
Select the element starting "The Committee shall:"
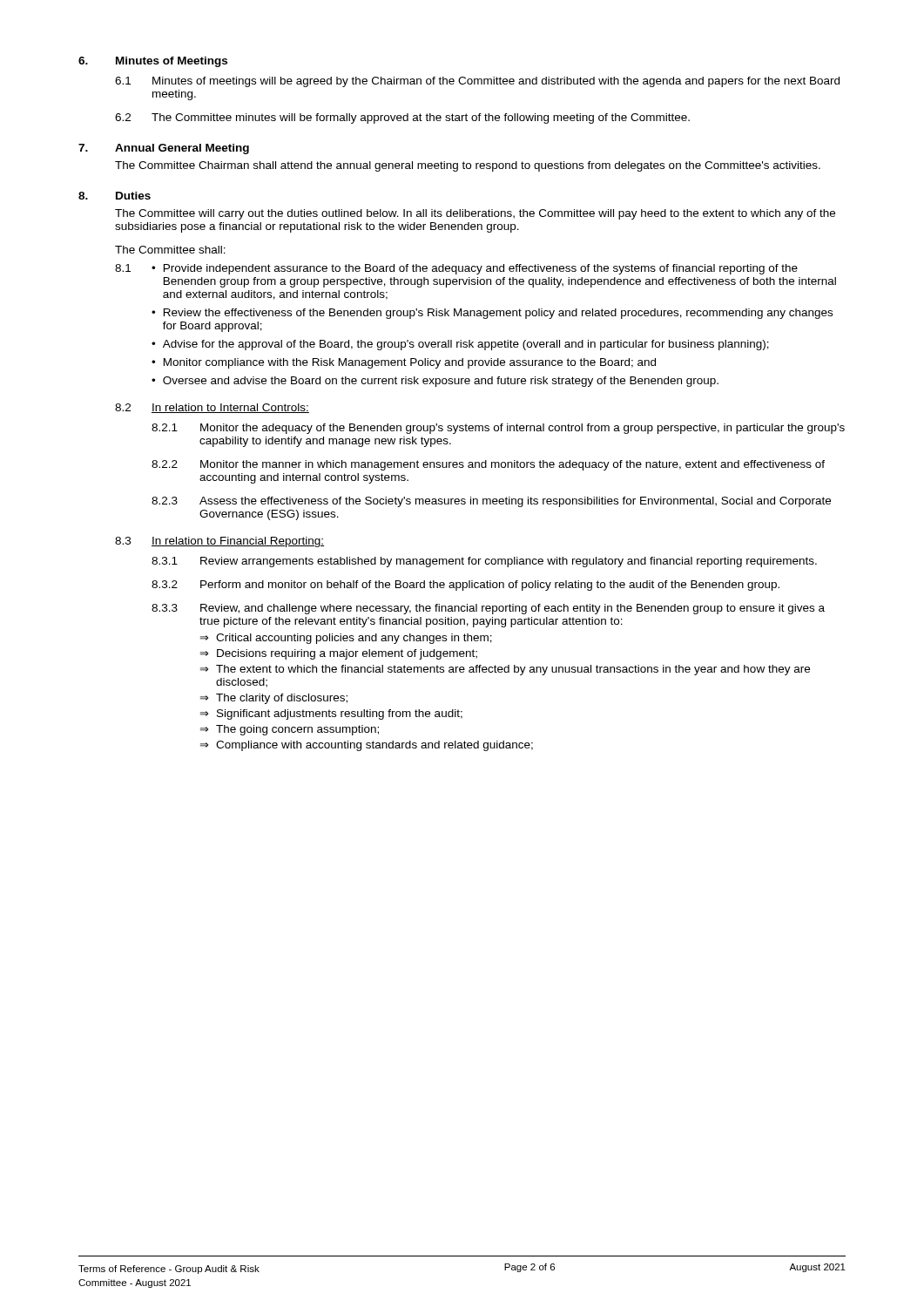coord(170,250)
